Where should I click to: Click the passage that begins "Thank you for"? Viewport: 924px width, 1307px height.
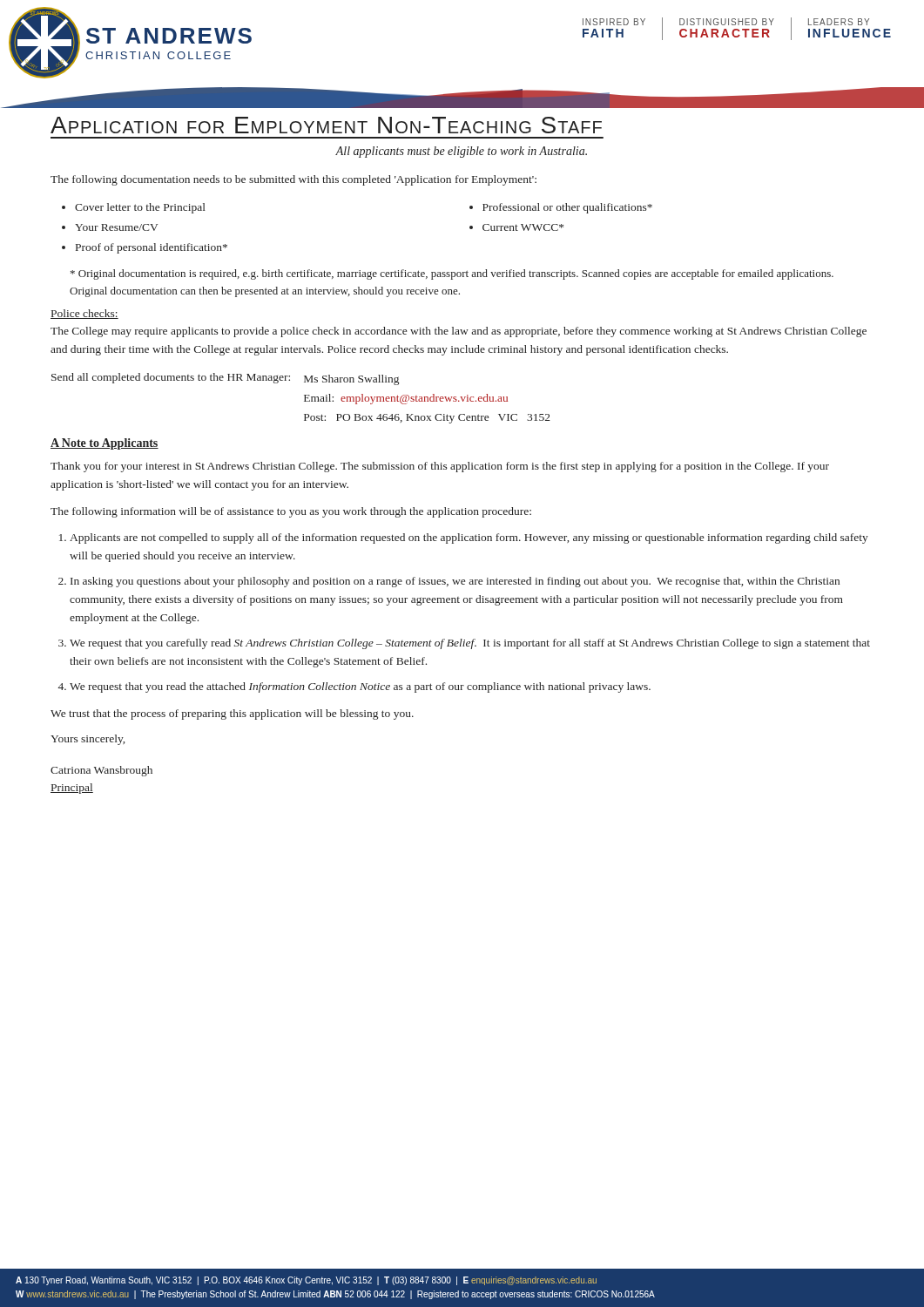(x=440, y=475)
